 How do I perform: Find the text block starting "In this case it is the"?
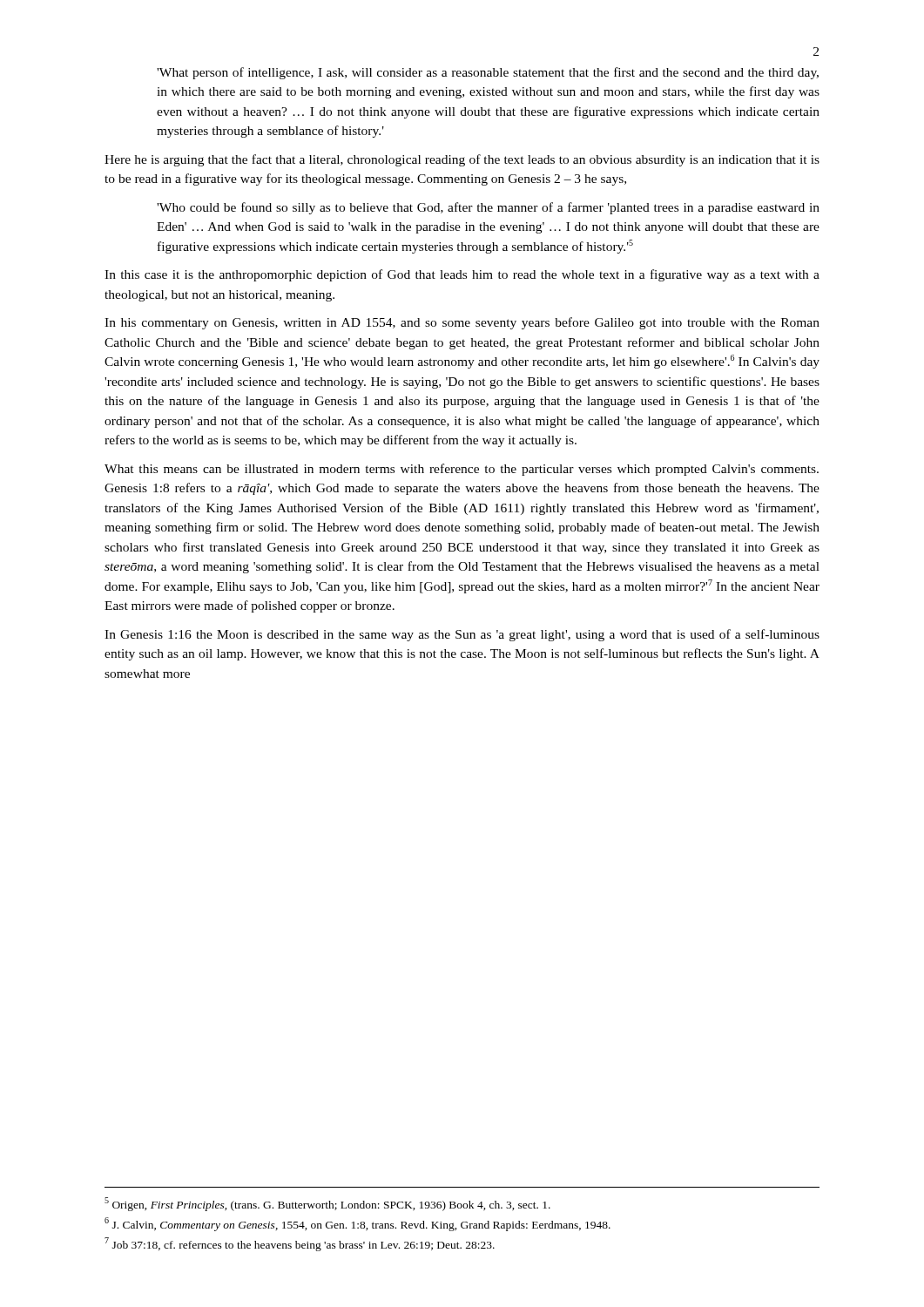coord(462,285)
